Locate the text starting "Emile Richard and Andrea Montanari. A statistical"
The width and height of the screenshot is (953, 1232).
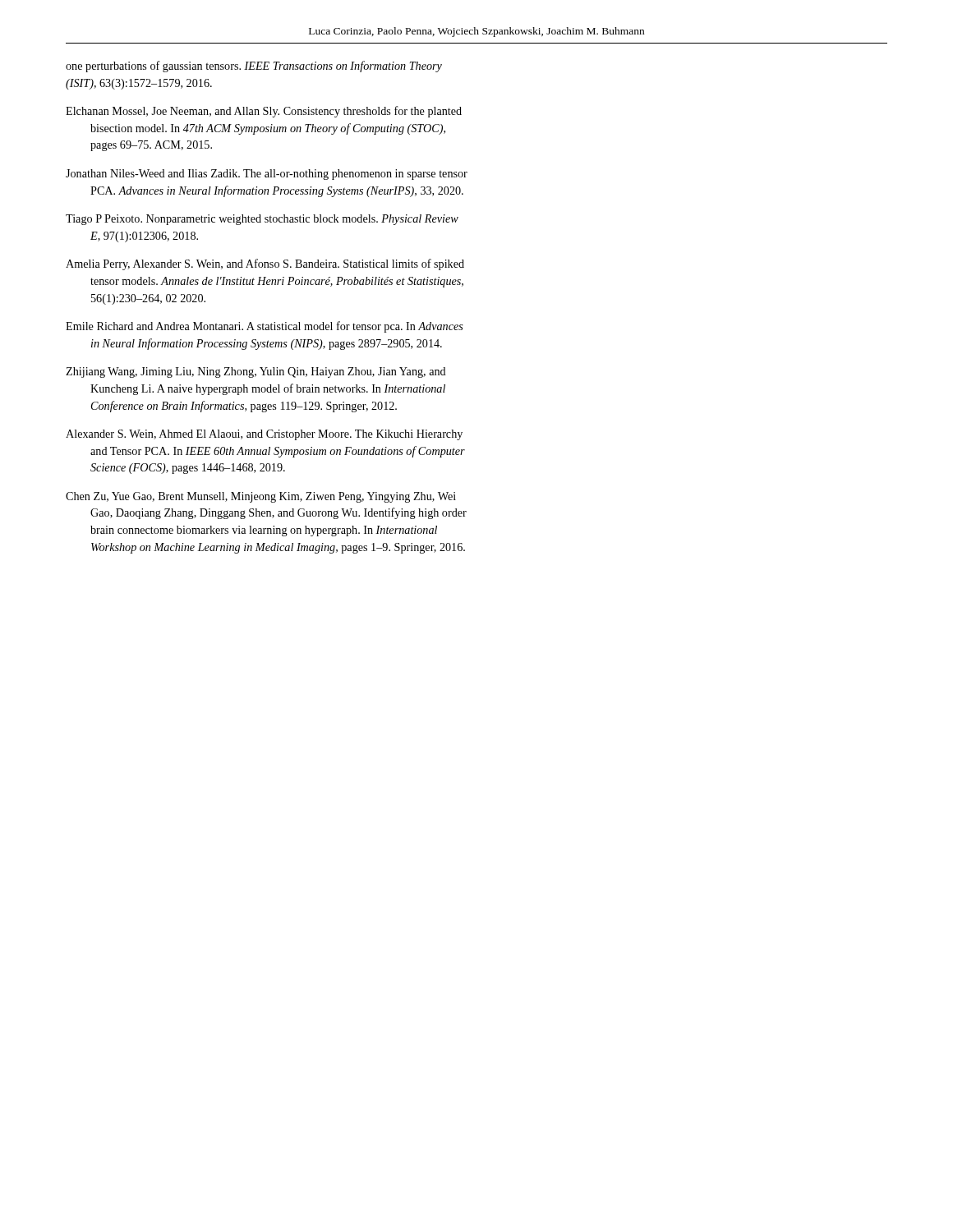[x=265, y=335]
